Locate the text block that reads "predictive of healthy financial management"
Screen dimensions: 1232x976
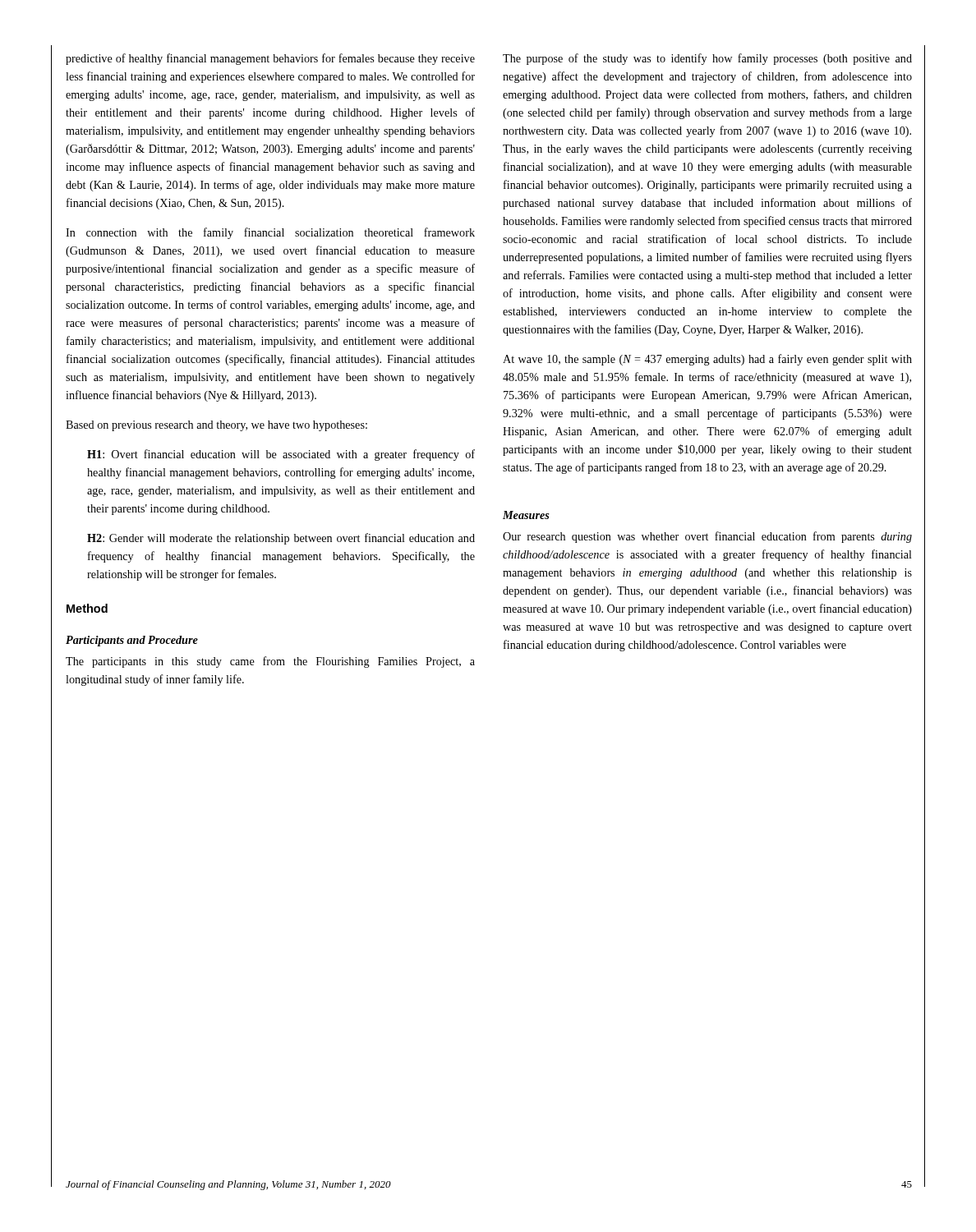[270, 131]
